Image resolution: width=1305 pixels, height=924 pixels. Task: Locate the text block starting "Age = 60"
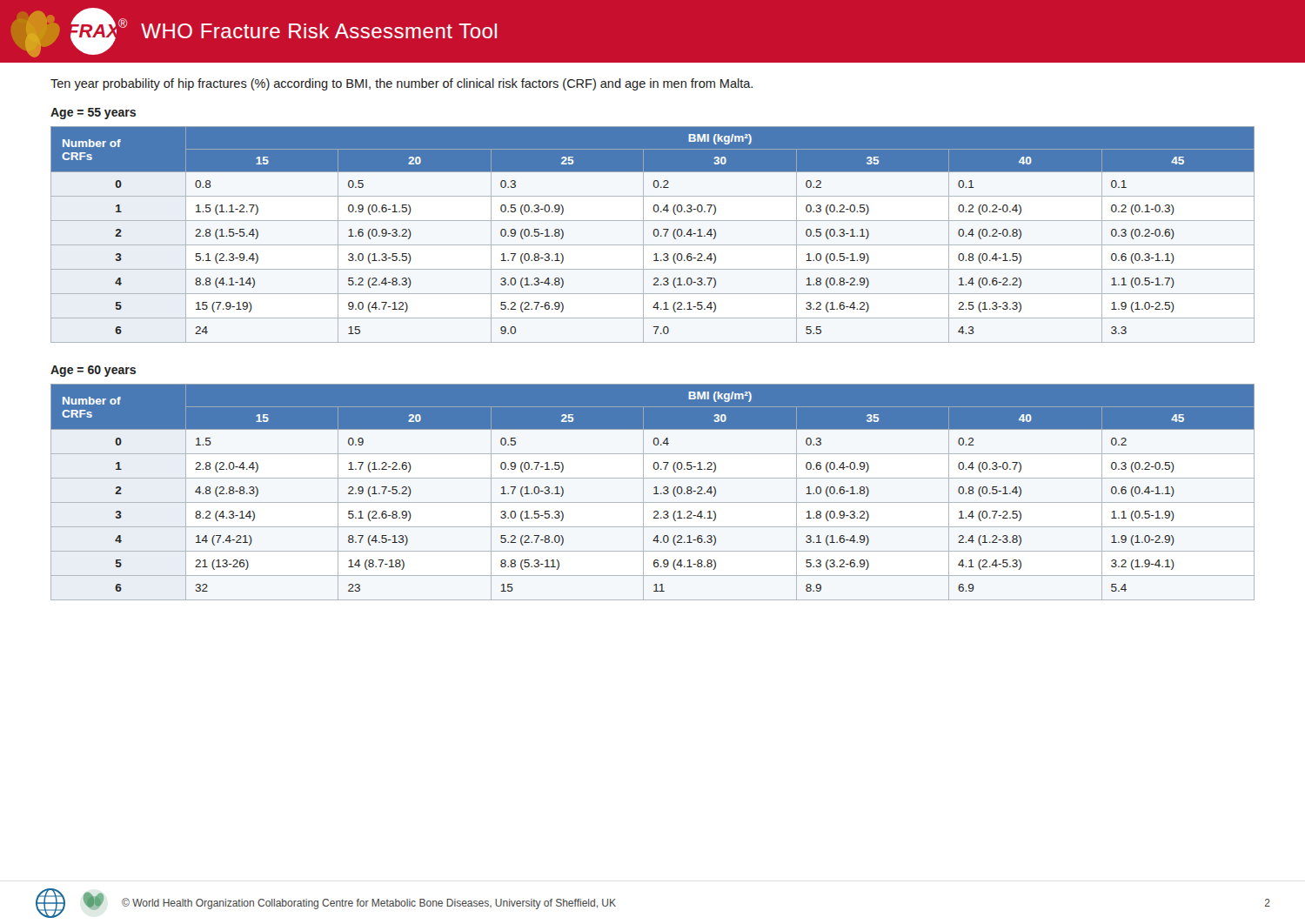pyautogui.click(x=93, y=370)
